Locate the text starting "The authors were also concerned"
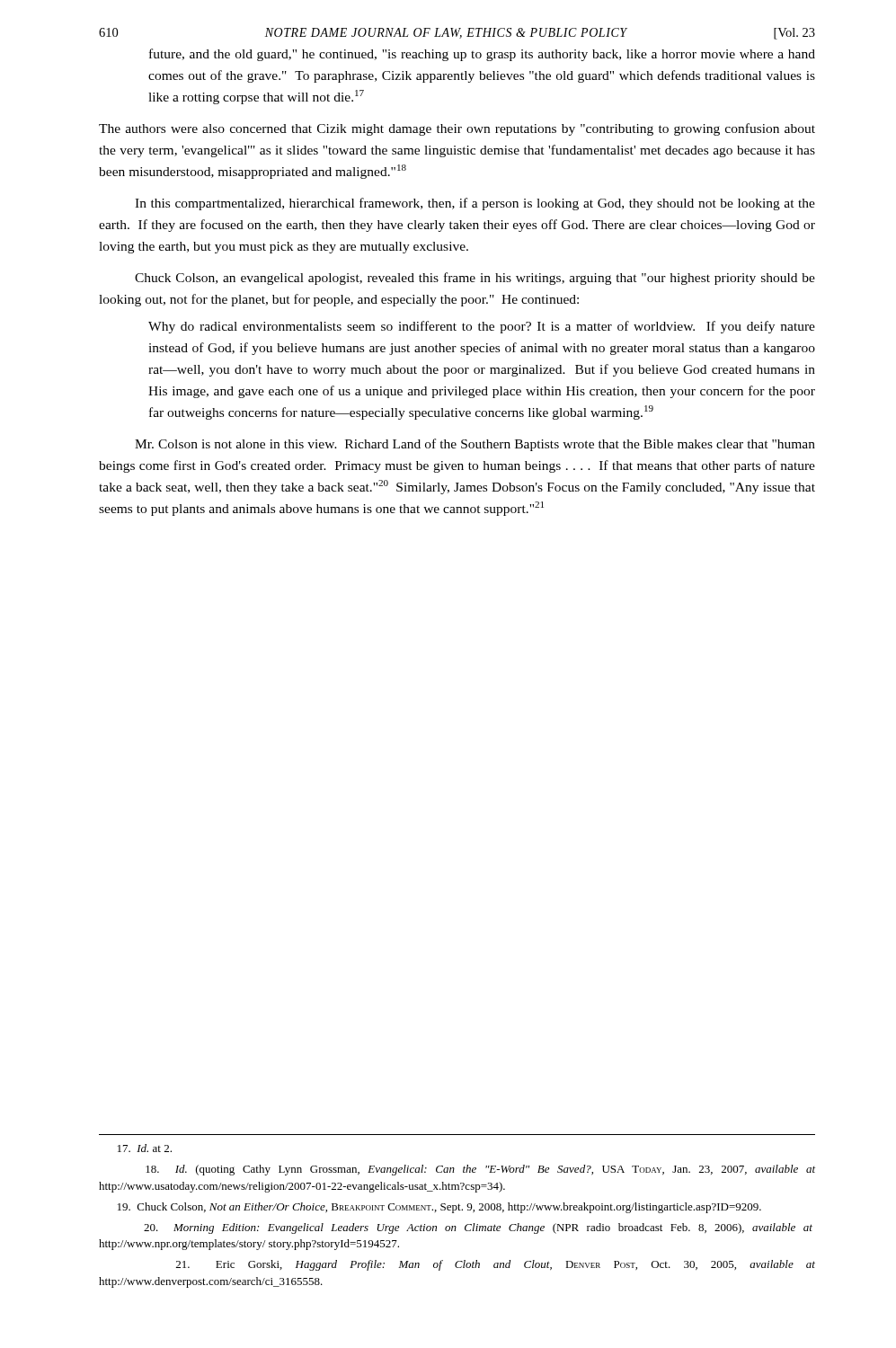This screenshot has height=1348, width=896. 457,150
